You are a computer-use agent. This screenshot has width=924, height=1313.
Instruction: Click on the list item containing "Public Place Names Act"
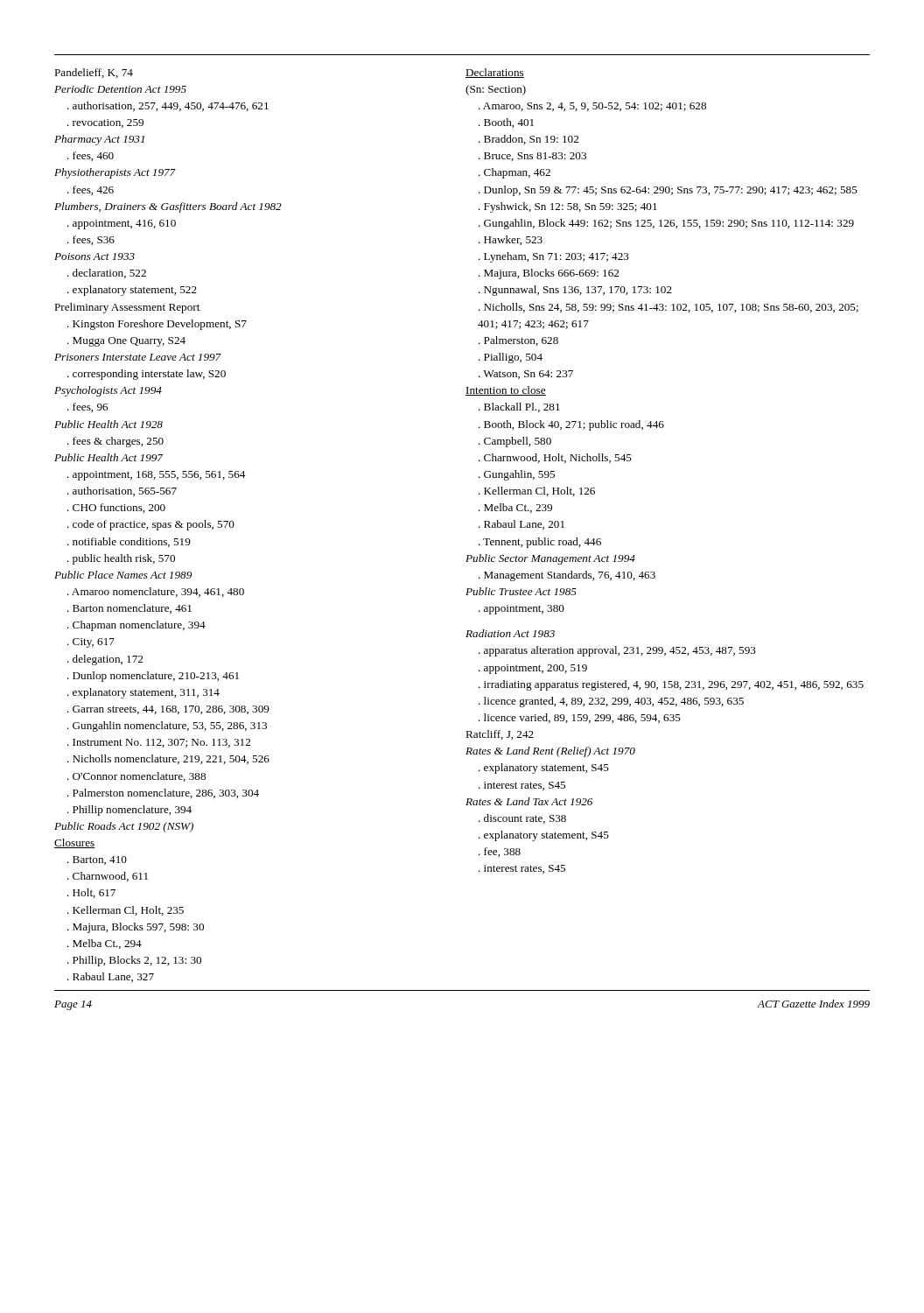[x=123, y=574]
